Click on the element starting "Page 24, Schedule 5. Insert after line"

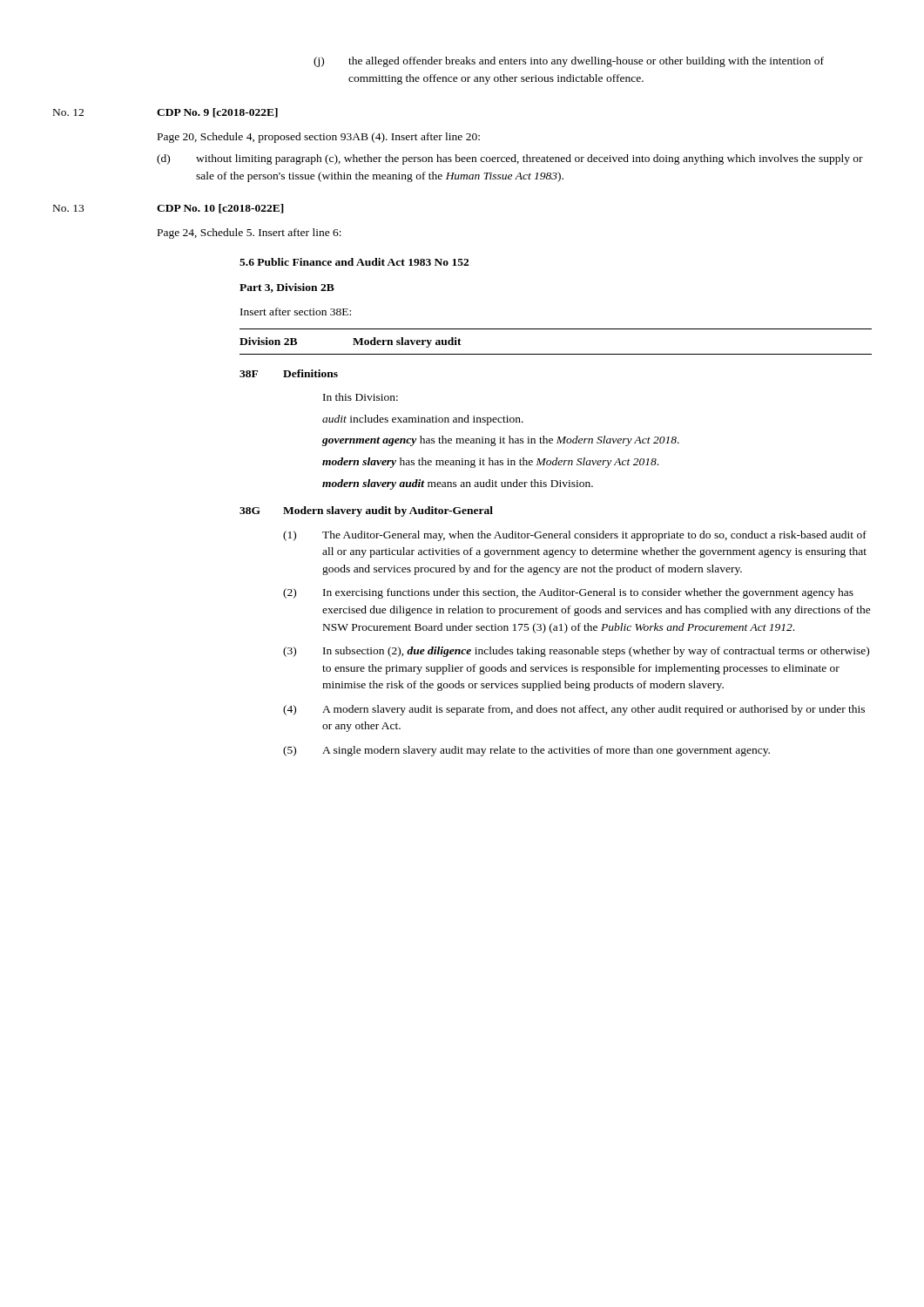point(250,234)
